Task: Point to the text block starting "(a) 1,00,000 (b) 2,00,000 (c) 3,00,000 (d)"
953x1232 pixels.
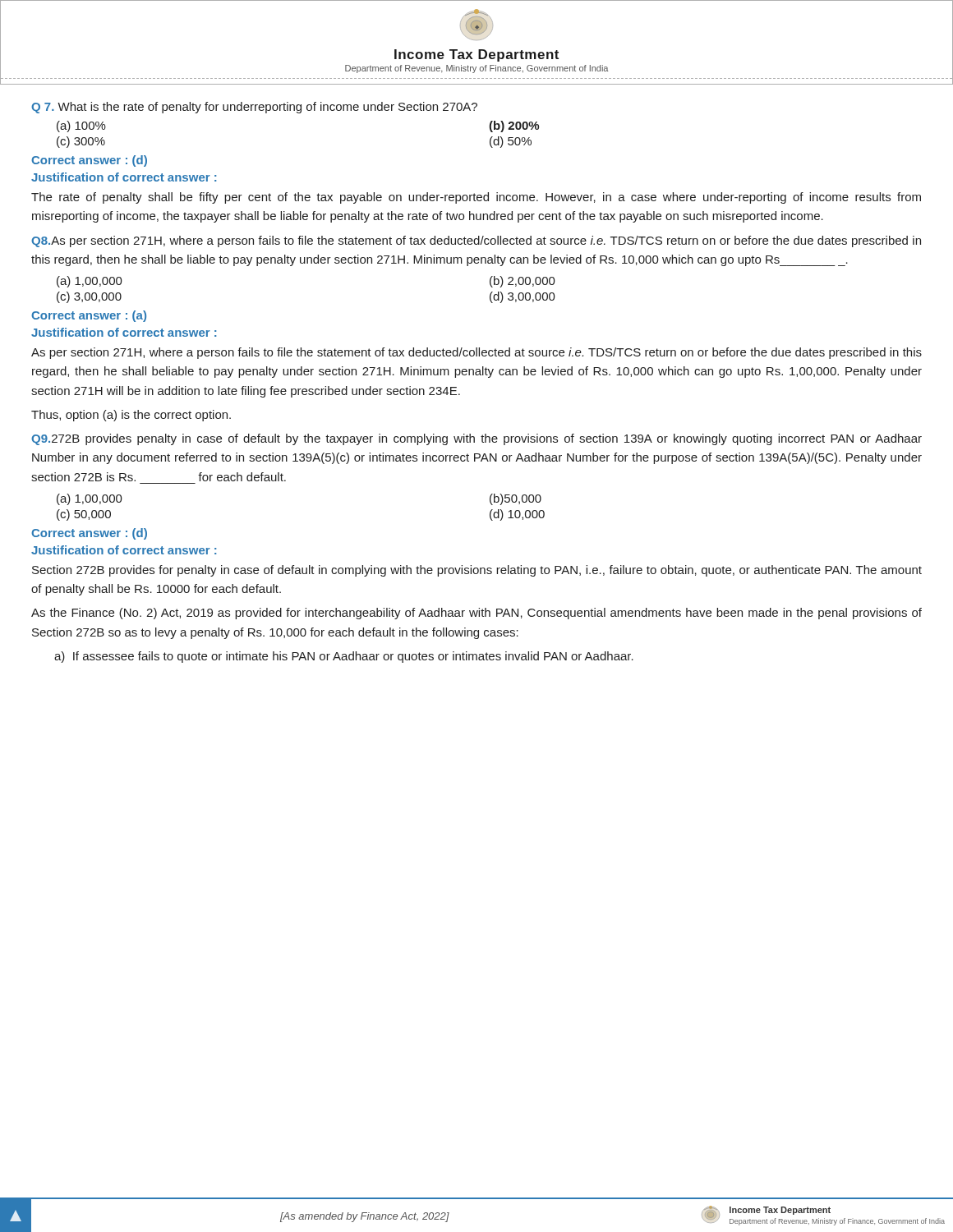Action: [489, 288]
